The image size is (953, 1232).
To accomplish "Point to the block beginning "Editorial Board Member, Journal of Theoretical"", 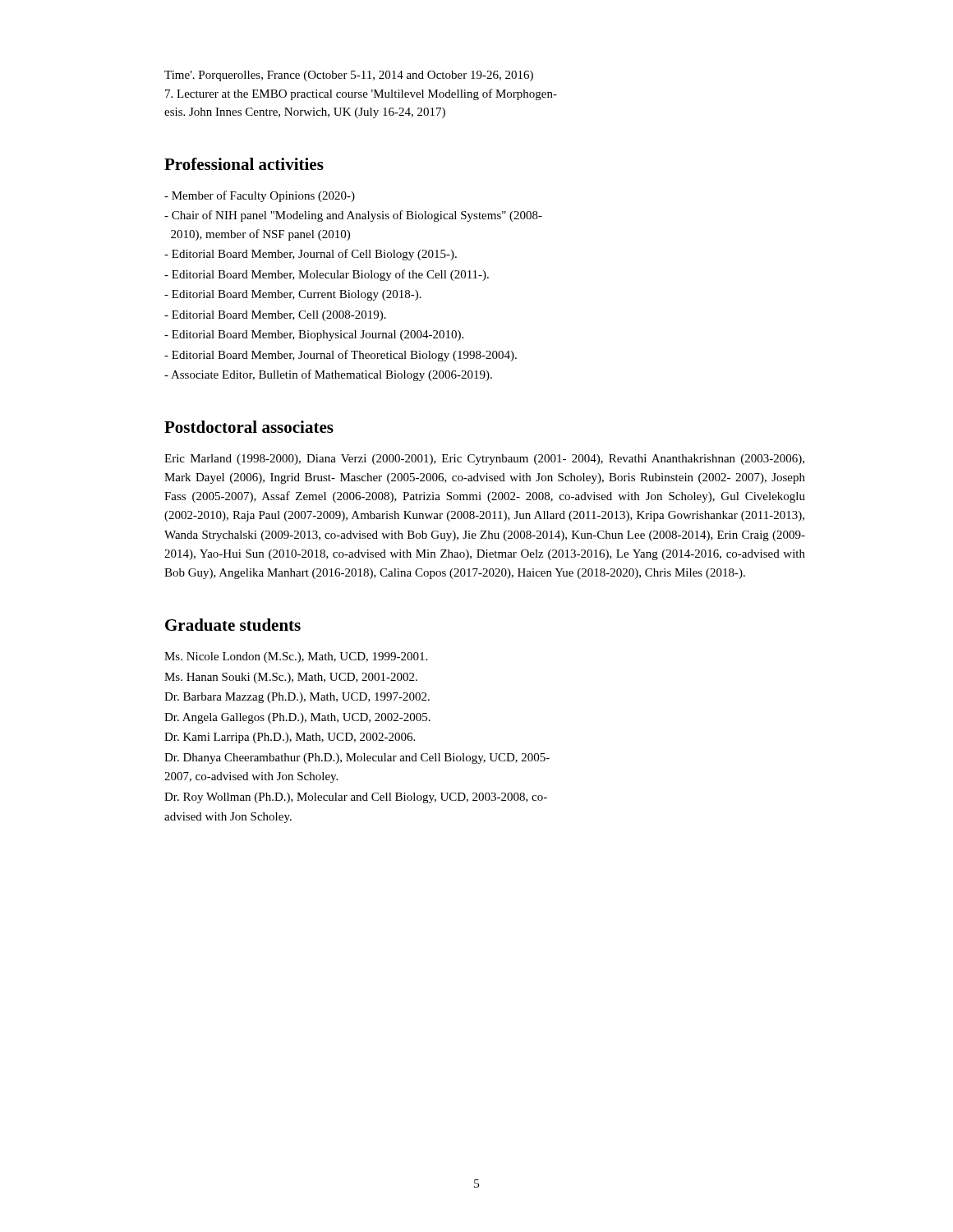I will click(341, 354).
